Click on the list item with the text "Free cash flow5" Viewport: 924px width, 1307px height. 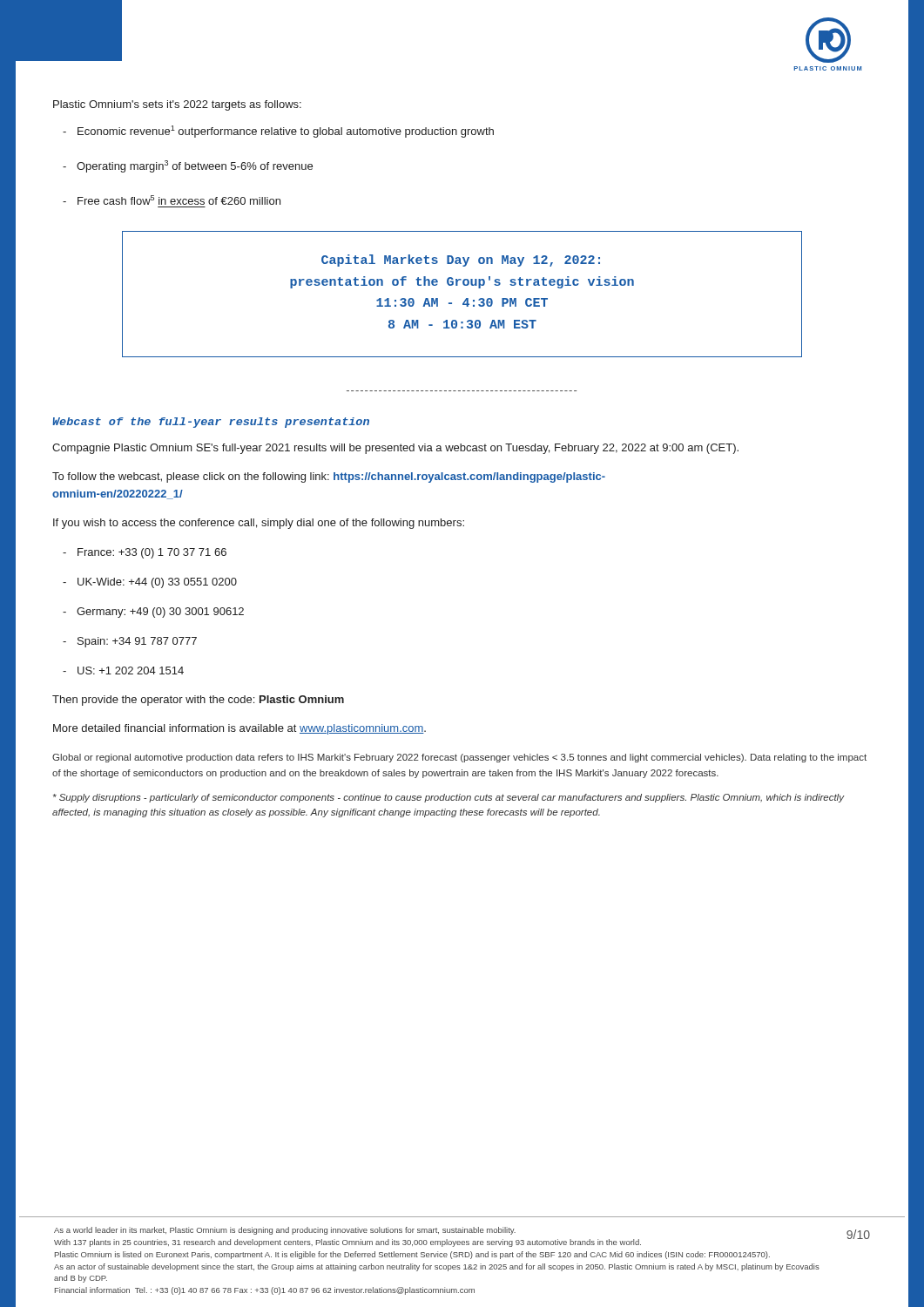[172, 200]
